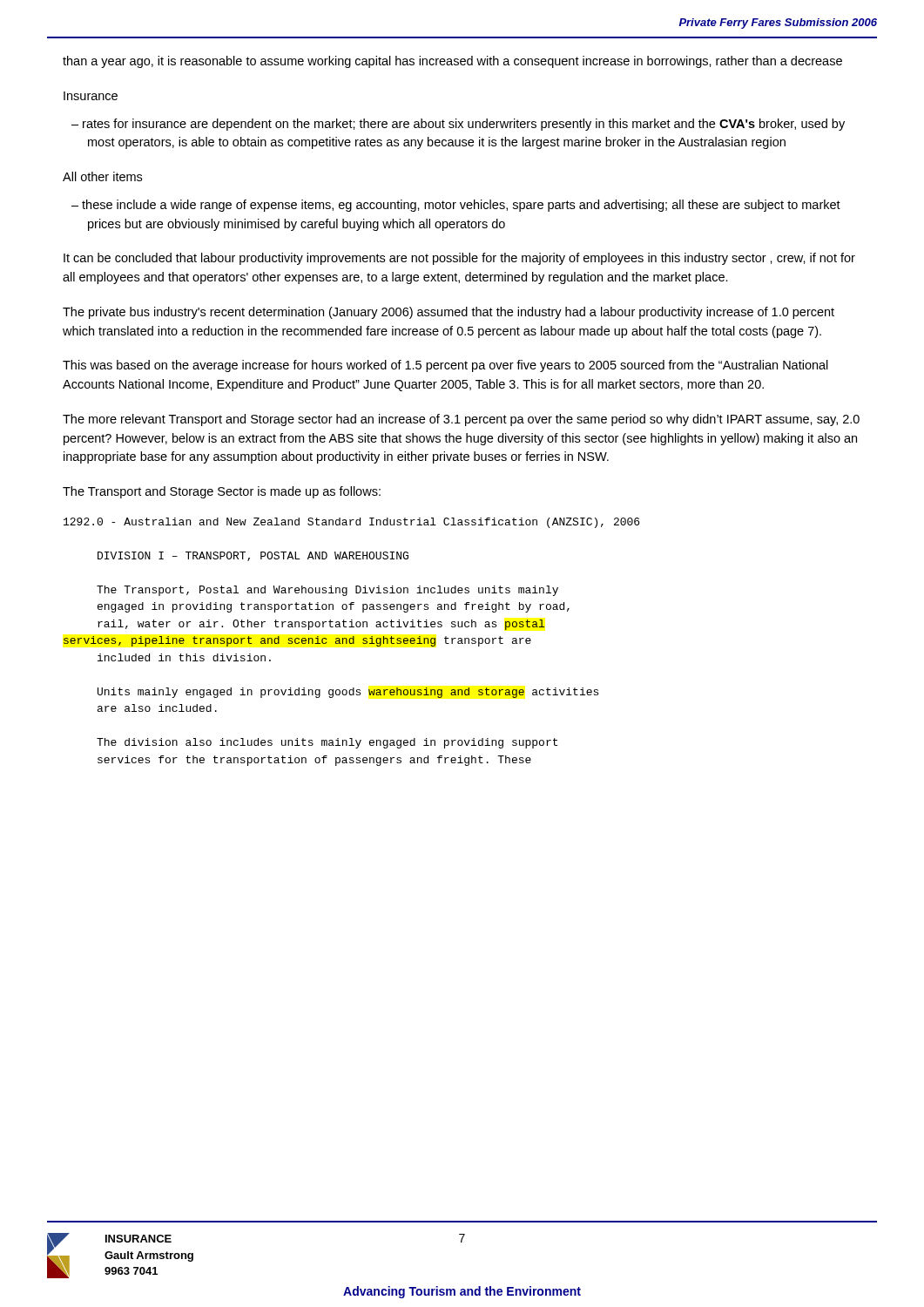Navigate to the region starting "0 - Australian and New Zealand Standard Industrial"

click(351, 641)
